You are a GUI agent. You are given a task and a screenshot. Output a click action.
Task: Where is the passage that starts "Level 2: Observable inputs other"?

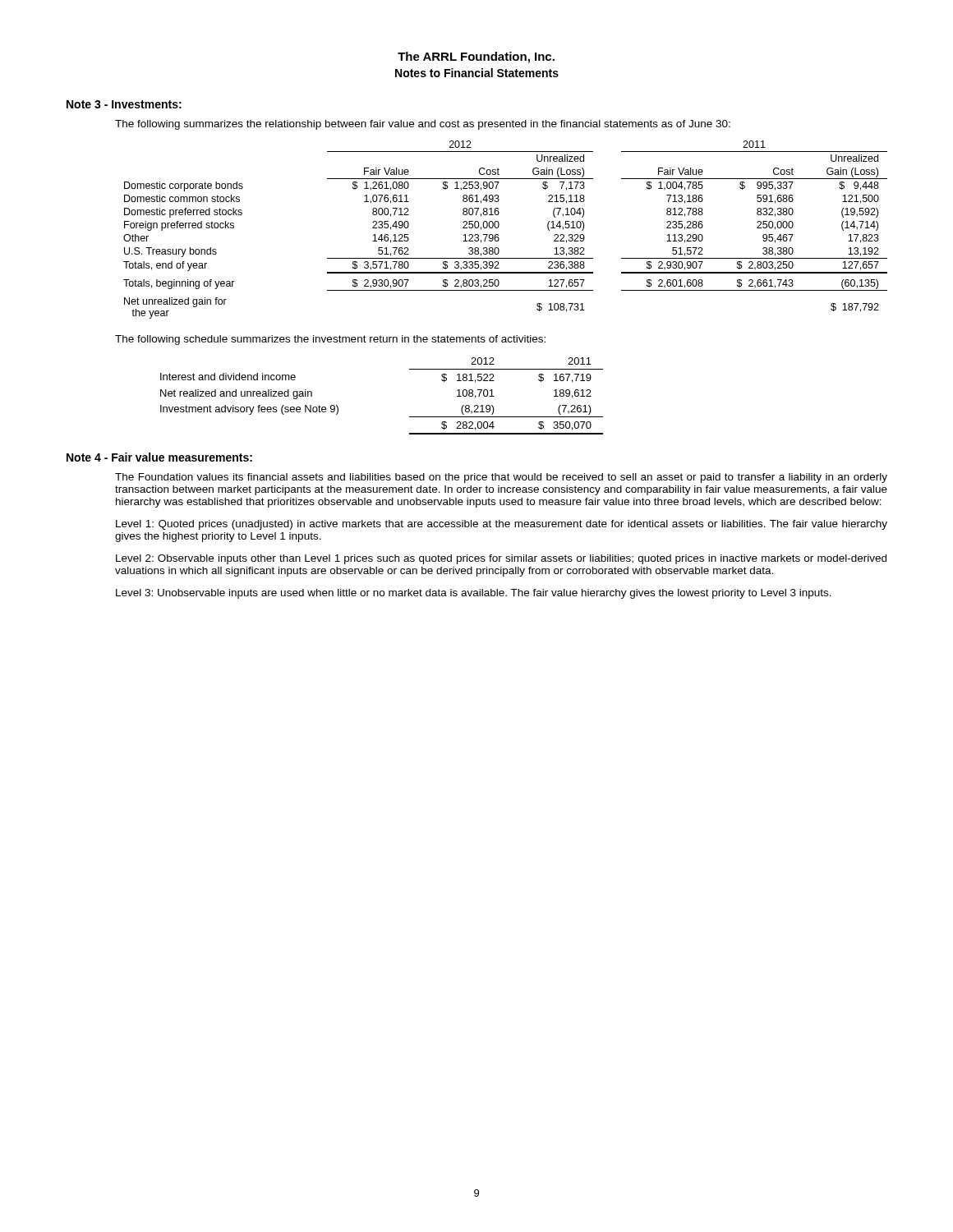click(501, 564)
